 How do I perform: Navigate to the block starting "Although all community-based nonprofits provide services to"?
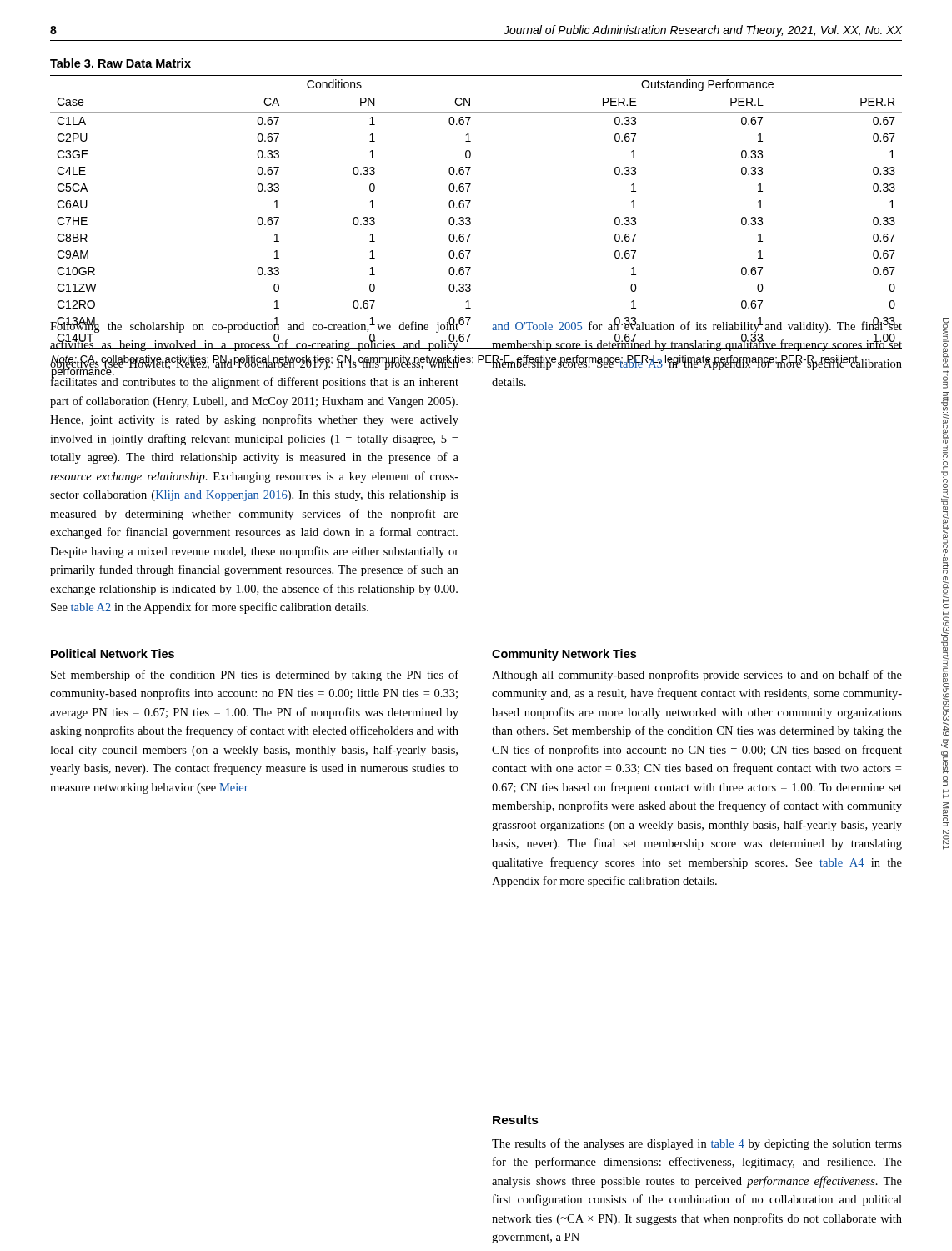(x=697, y=778)
